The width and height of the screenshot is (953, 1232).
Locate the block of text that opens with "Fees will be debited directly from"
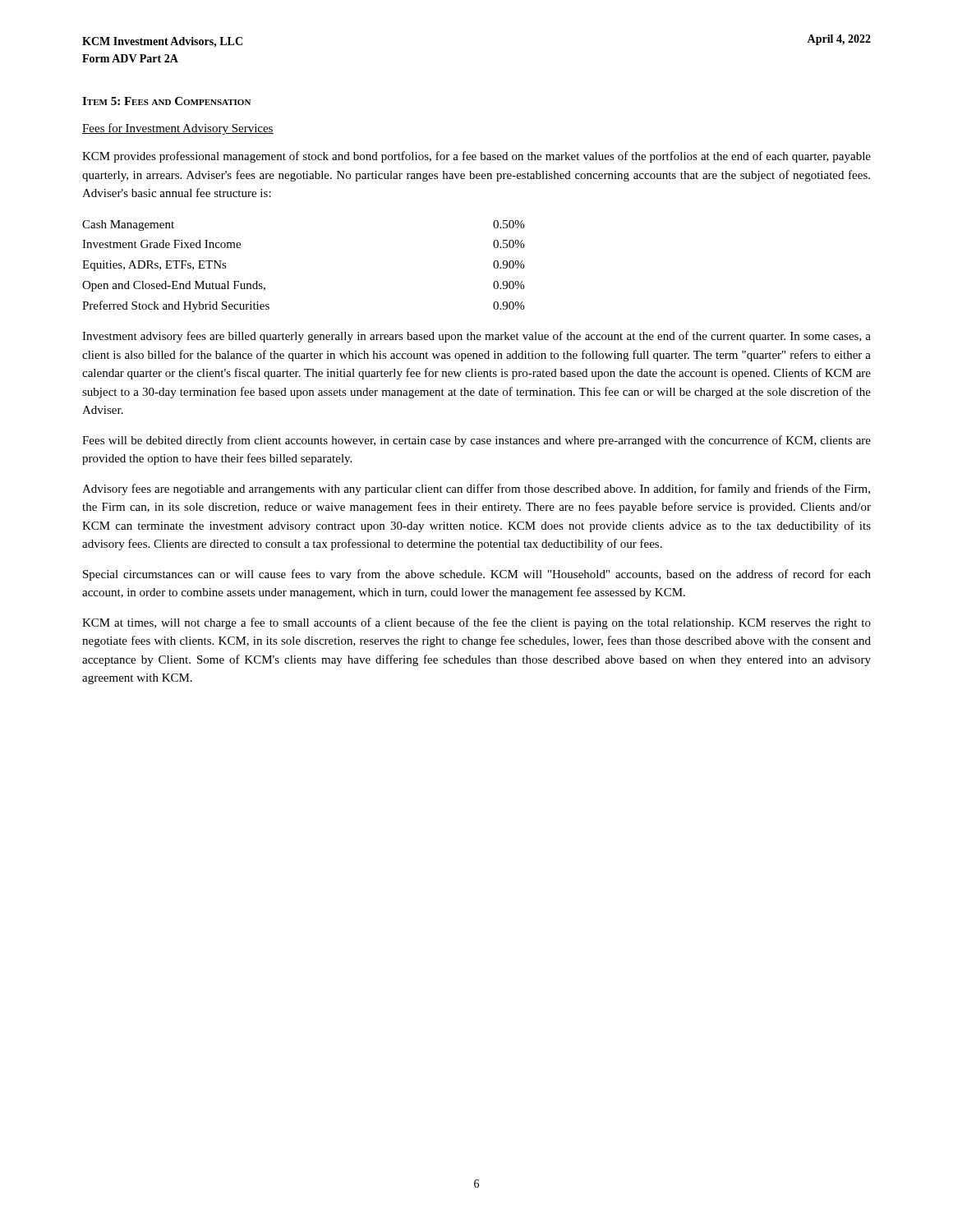click(476, 449)
